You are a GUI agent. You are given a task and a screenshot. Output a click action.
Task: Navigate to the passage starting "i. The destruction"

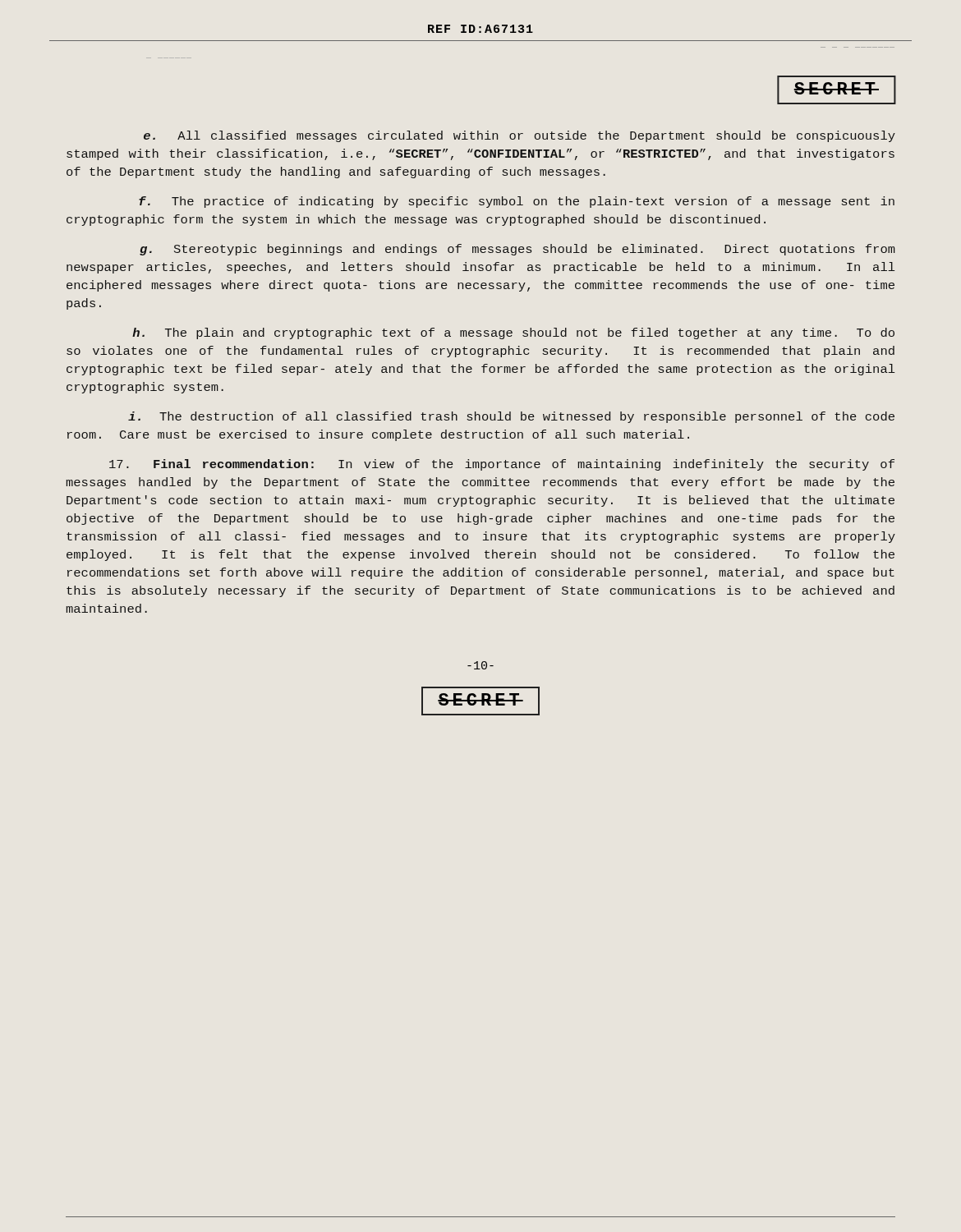pyautogui.click(x=480, y=426)
